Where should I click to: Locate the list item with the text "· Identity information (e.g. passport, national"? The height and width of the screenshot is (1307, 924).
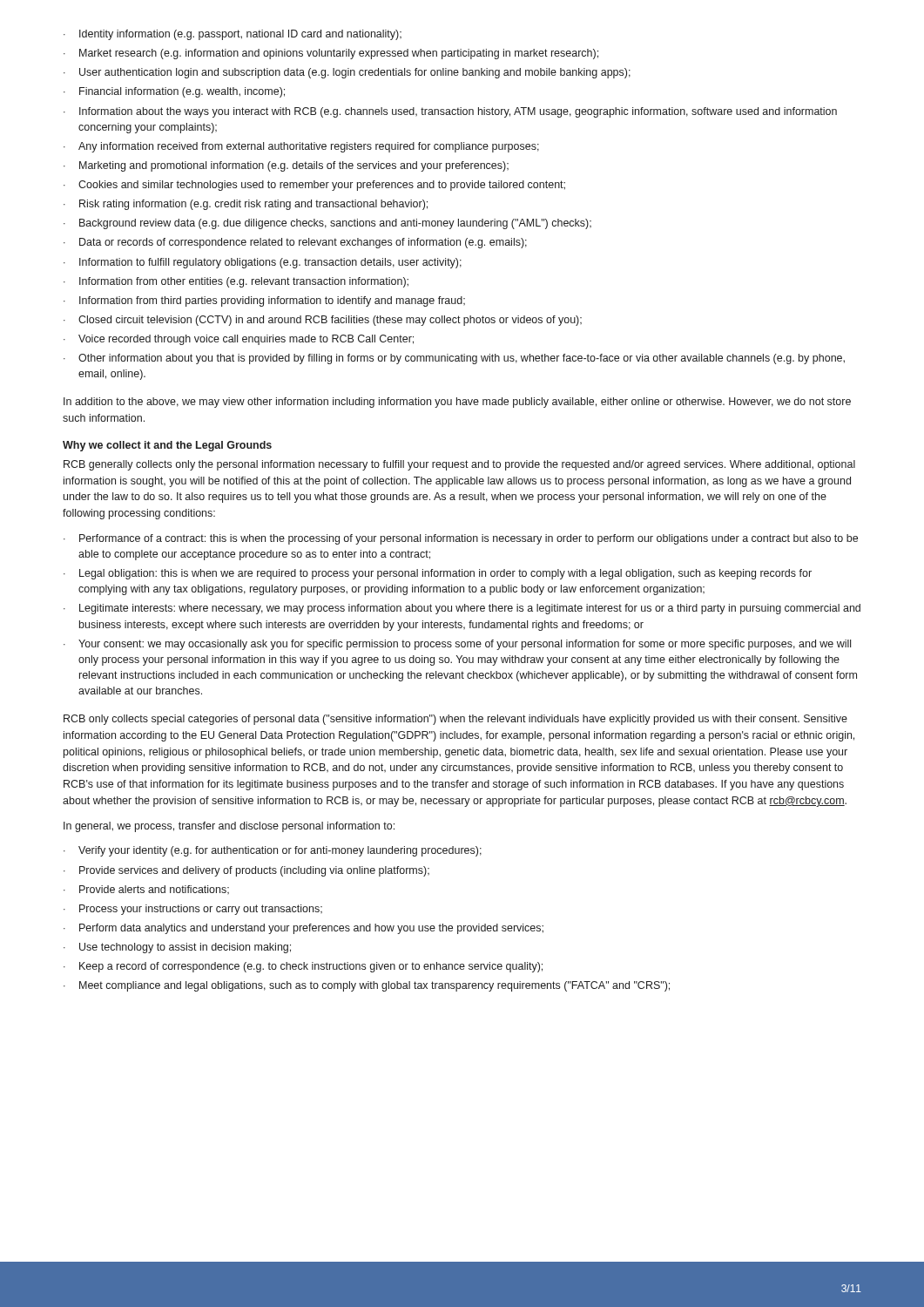233,35
